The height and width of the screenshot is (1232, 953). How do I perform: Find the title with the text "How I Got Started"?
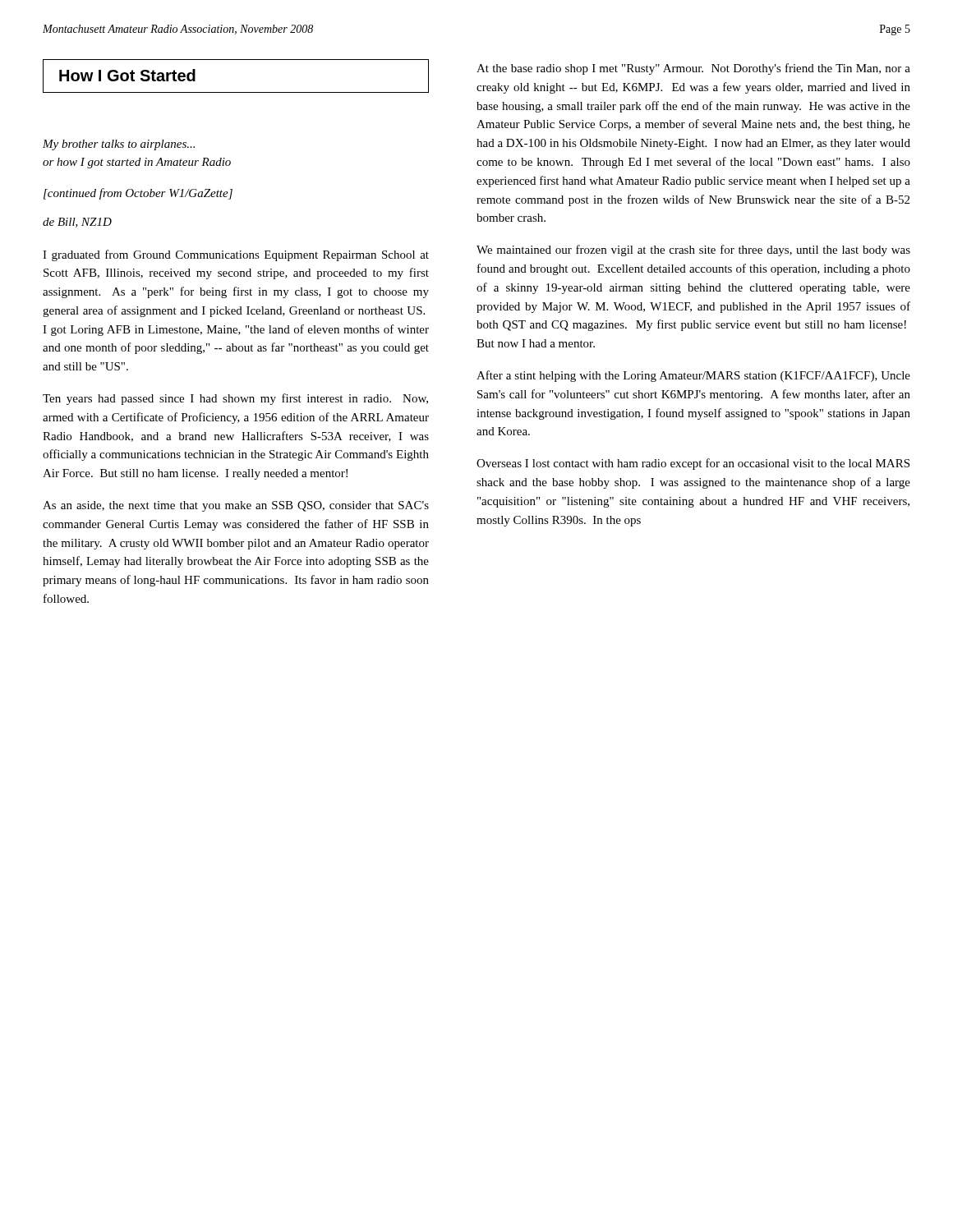[127, 75]
